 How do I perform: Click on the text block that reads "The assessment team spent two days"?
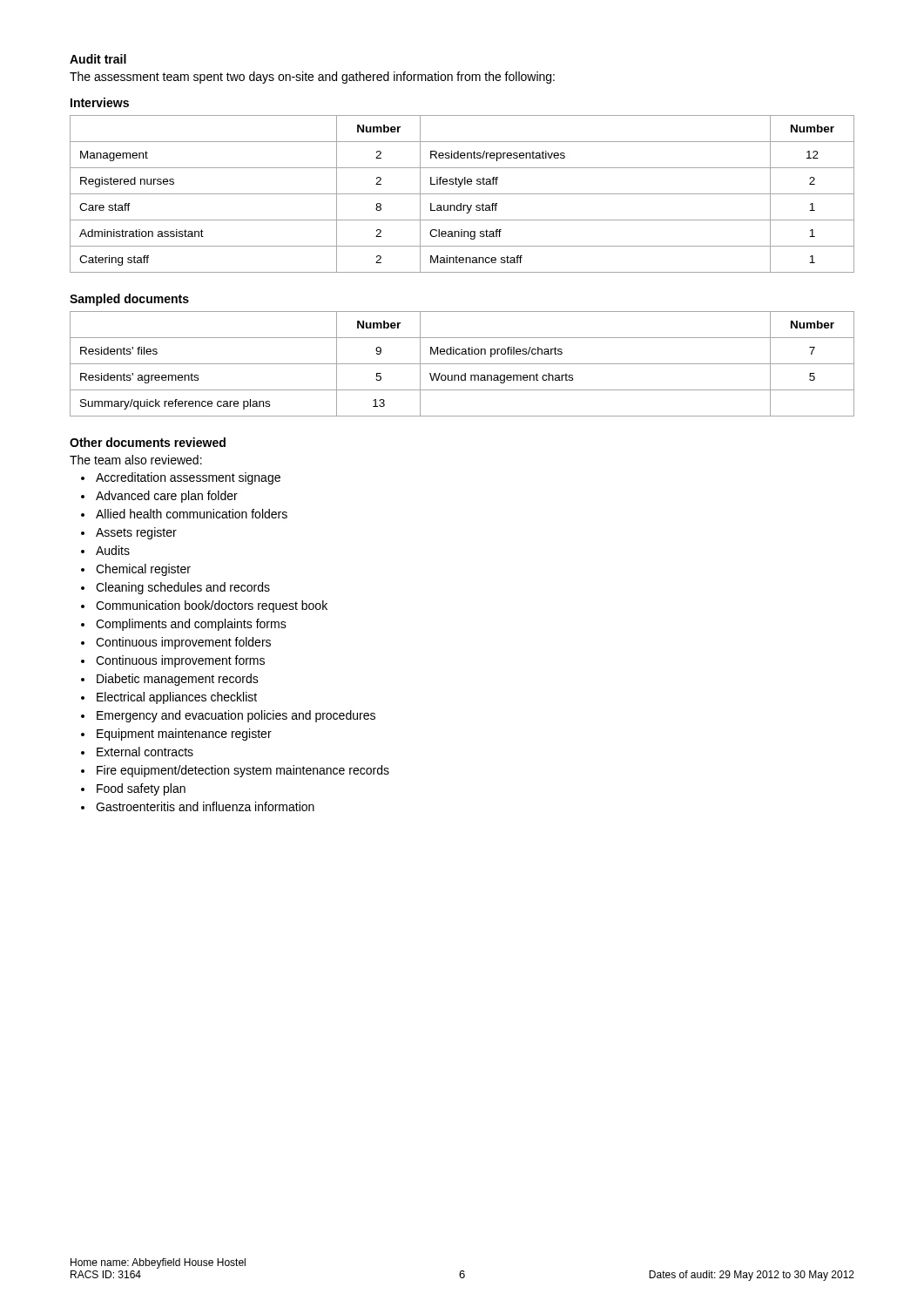[x=313, y=77]
